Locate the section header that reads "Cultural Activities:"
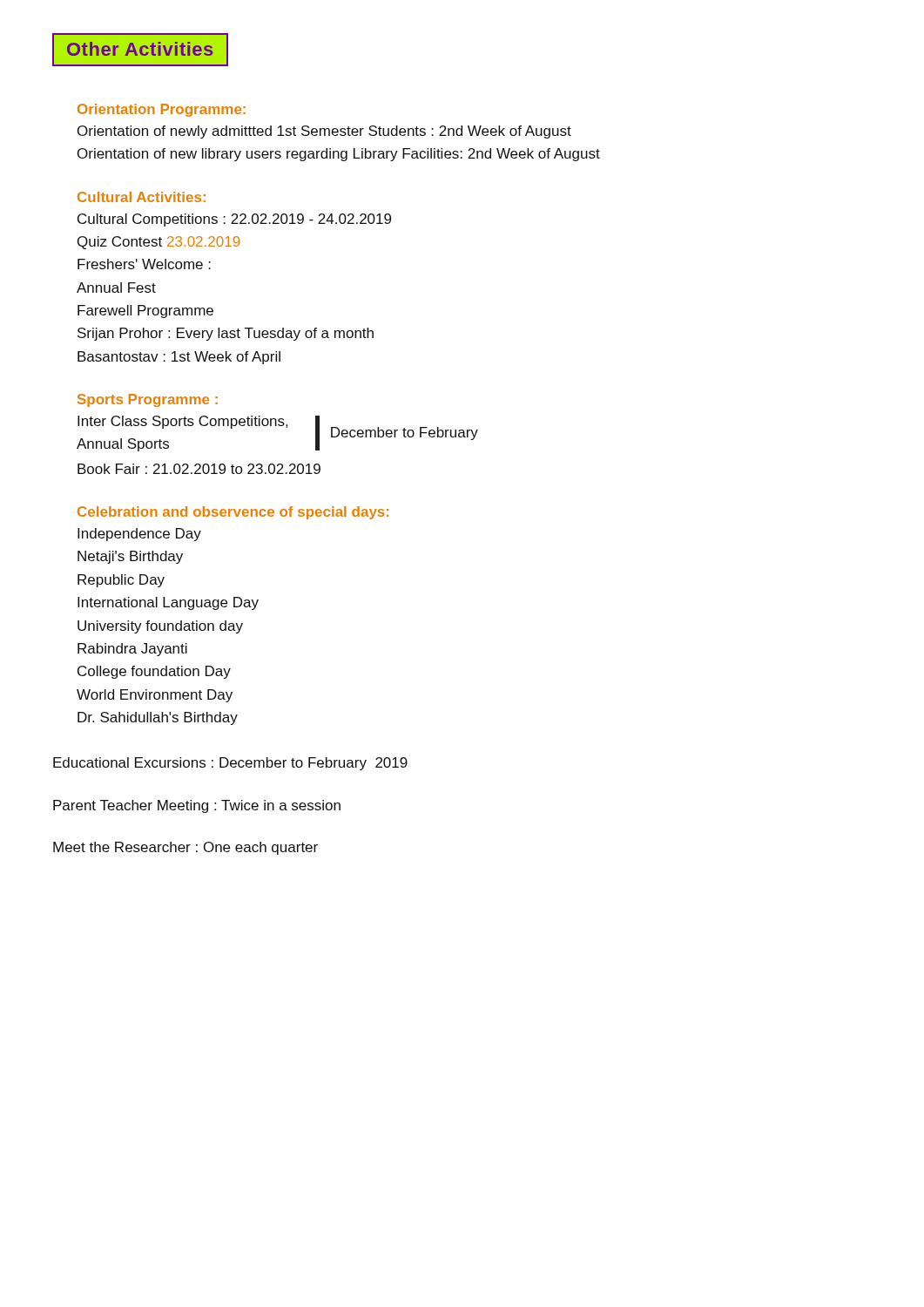This screenshot has height=1307, width=924. click(142, 197)
